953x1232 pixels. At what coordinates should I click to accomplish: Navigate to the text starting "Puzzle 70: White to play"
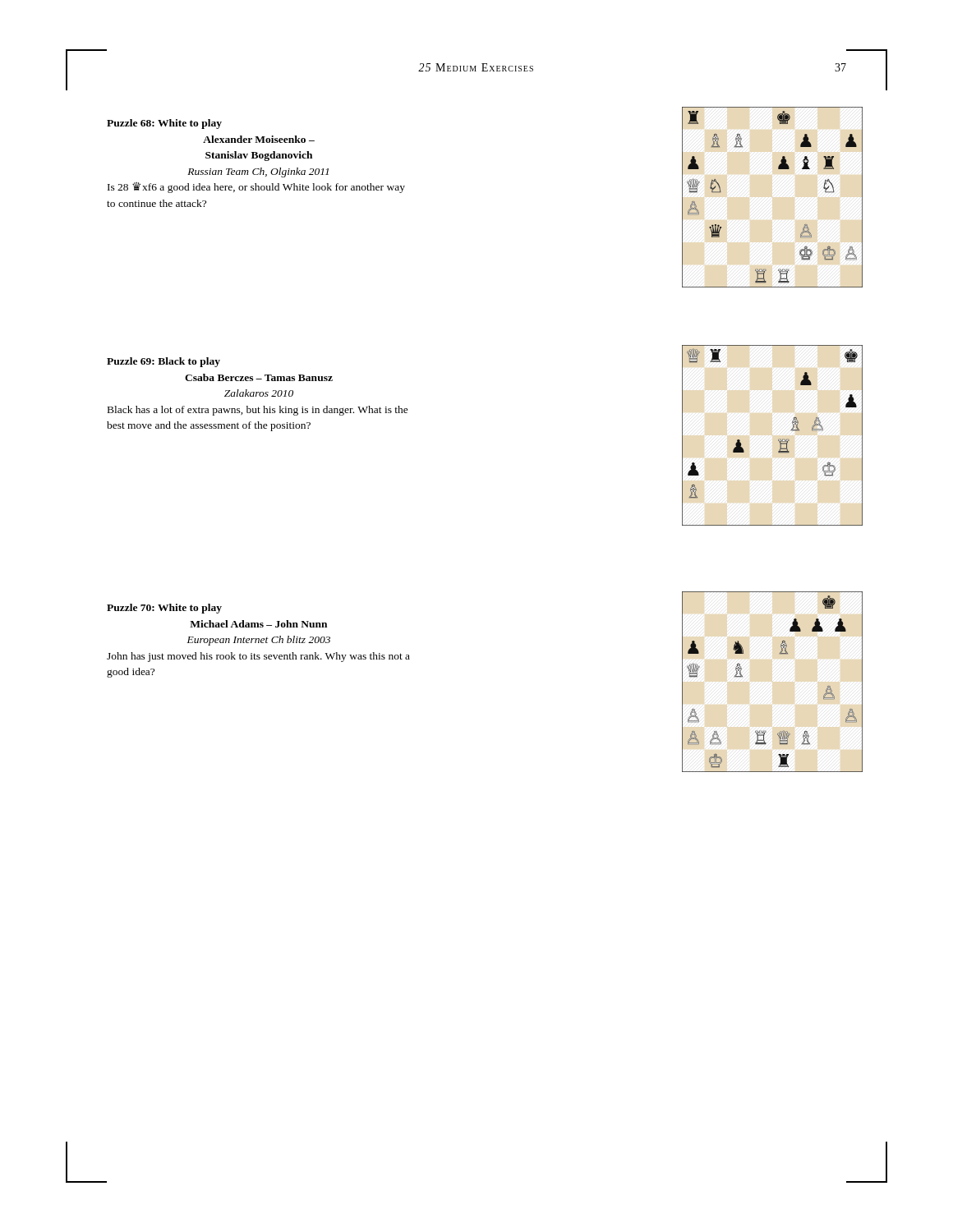[x=259, y=639]
